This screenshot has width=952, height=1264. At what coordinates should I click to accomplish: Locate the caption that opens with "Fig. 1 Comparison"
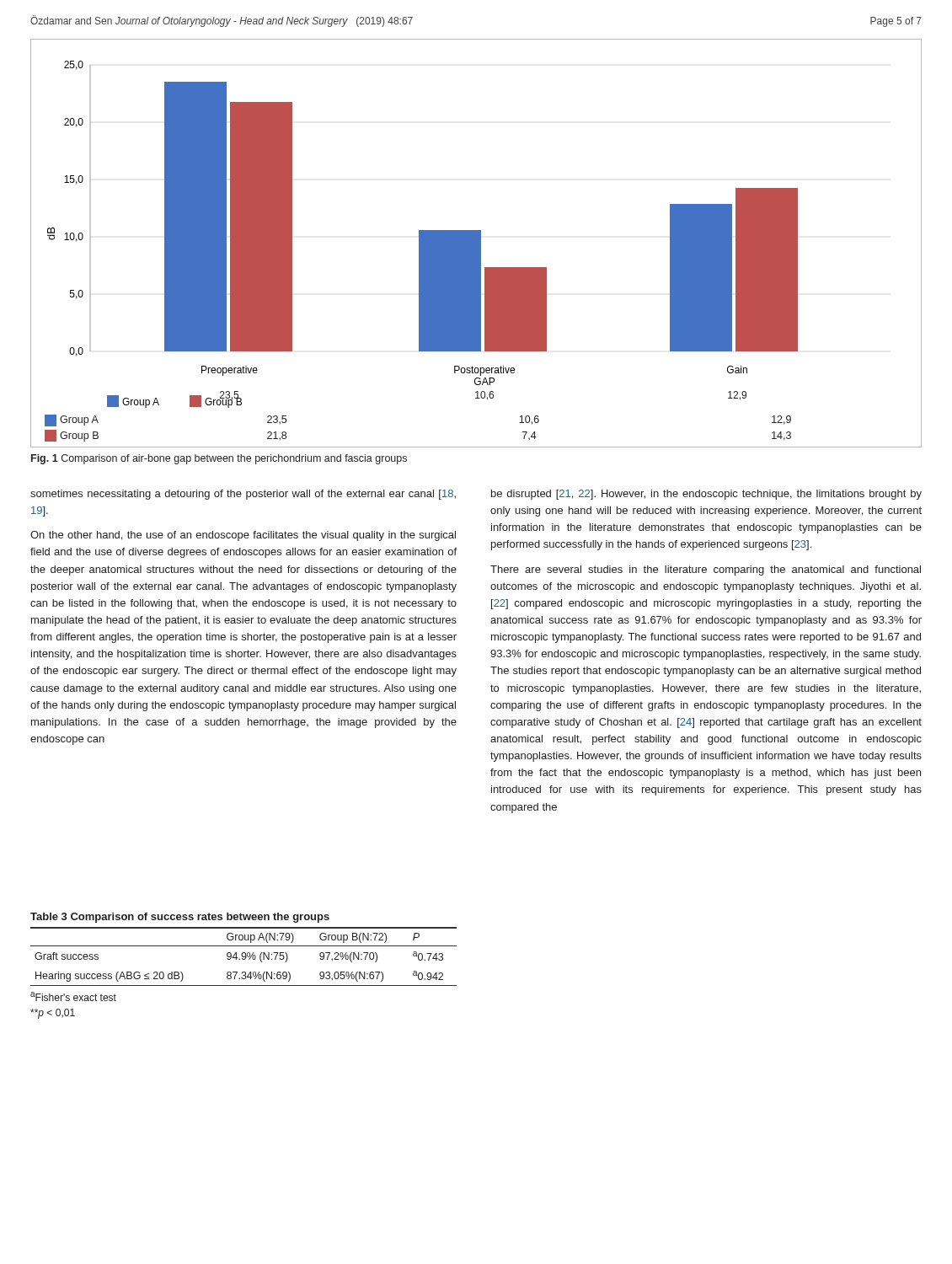pyautogui.click(x=219, y=458)
